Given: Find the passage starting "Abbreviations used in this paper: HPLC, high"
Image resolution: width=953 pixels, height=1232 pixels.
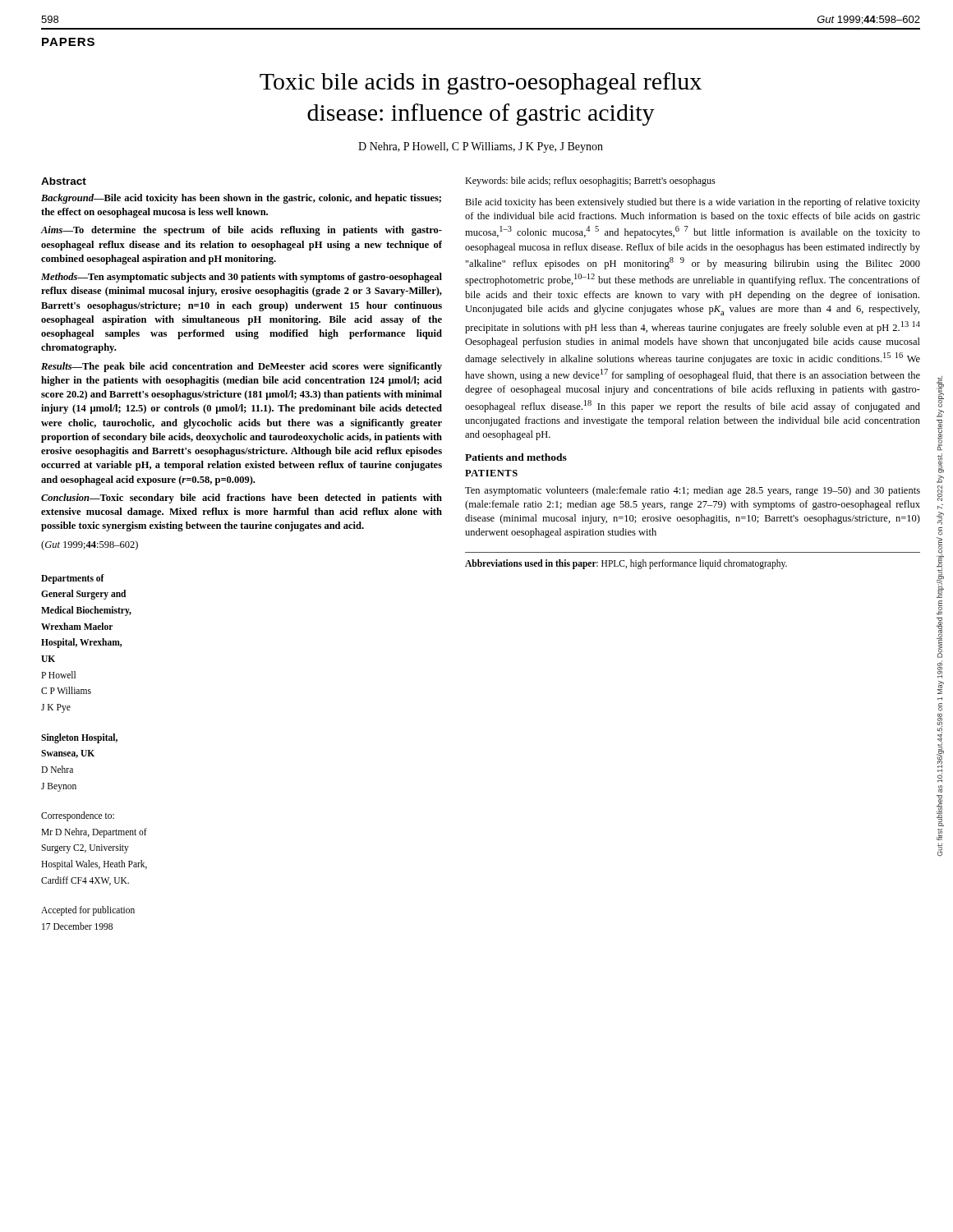Looking at the screenshot, I should (x=626, y=563).
